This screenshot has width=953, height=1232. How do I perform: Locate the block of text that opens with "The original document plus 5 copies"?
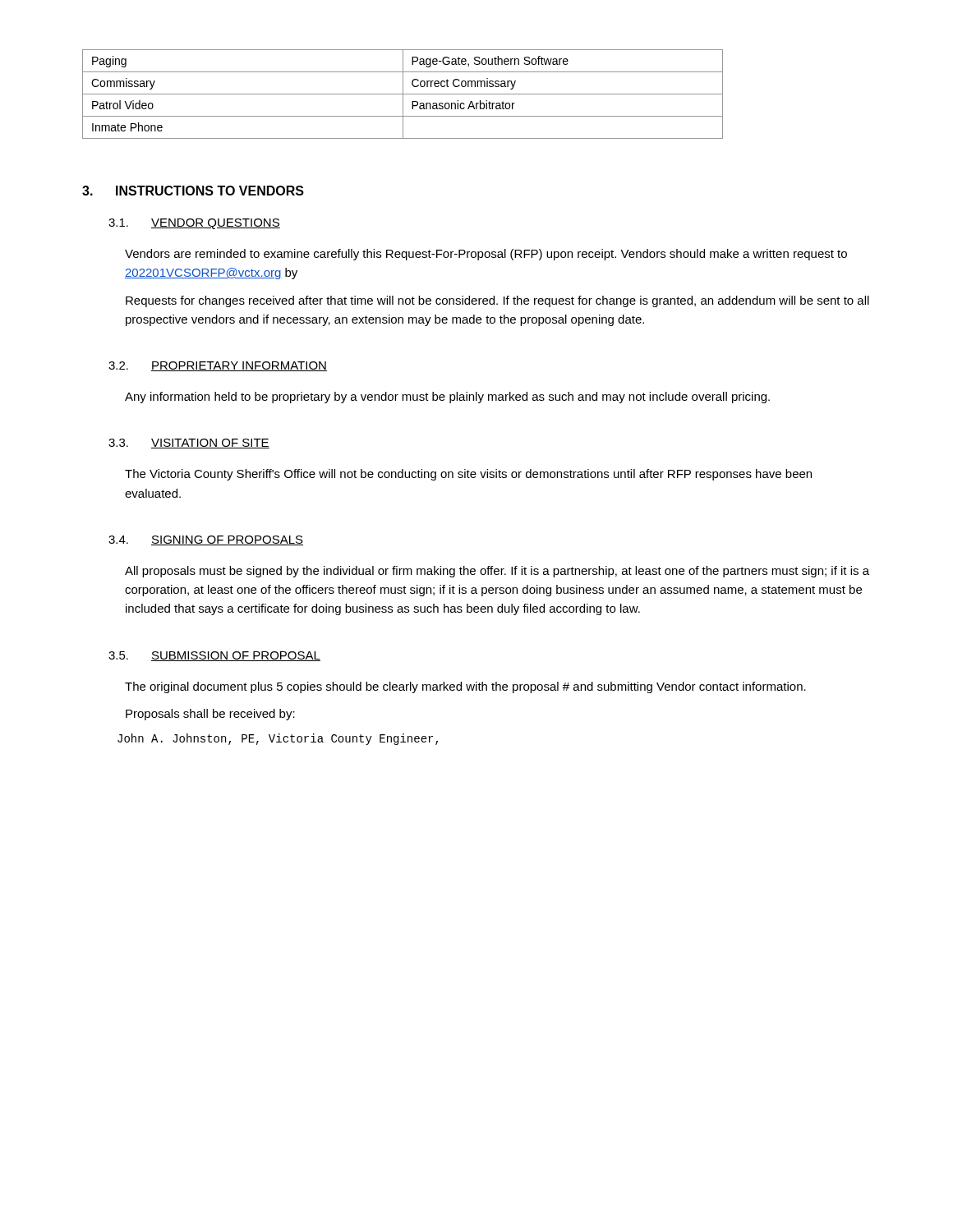pyautogui.click(x=466, y=686)
